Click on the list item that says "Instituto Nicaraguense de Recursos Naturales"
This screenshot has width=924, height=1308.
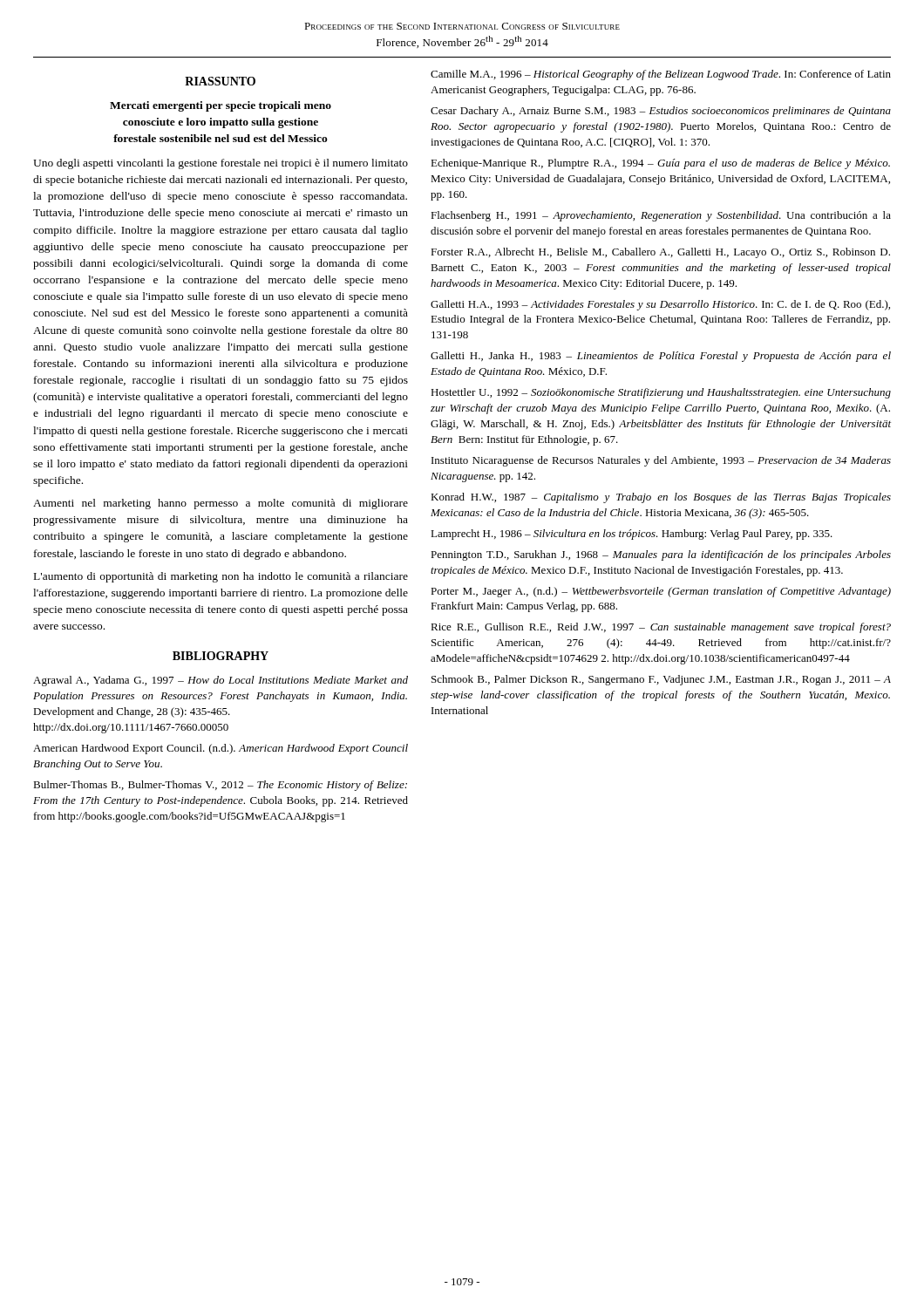(661, 468)
